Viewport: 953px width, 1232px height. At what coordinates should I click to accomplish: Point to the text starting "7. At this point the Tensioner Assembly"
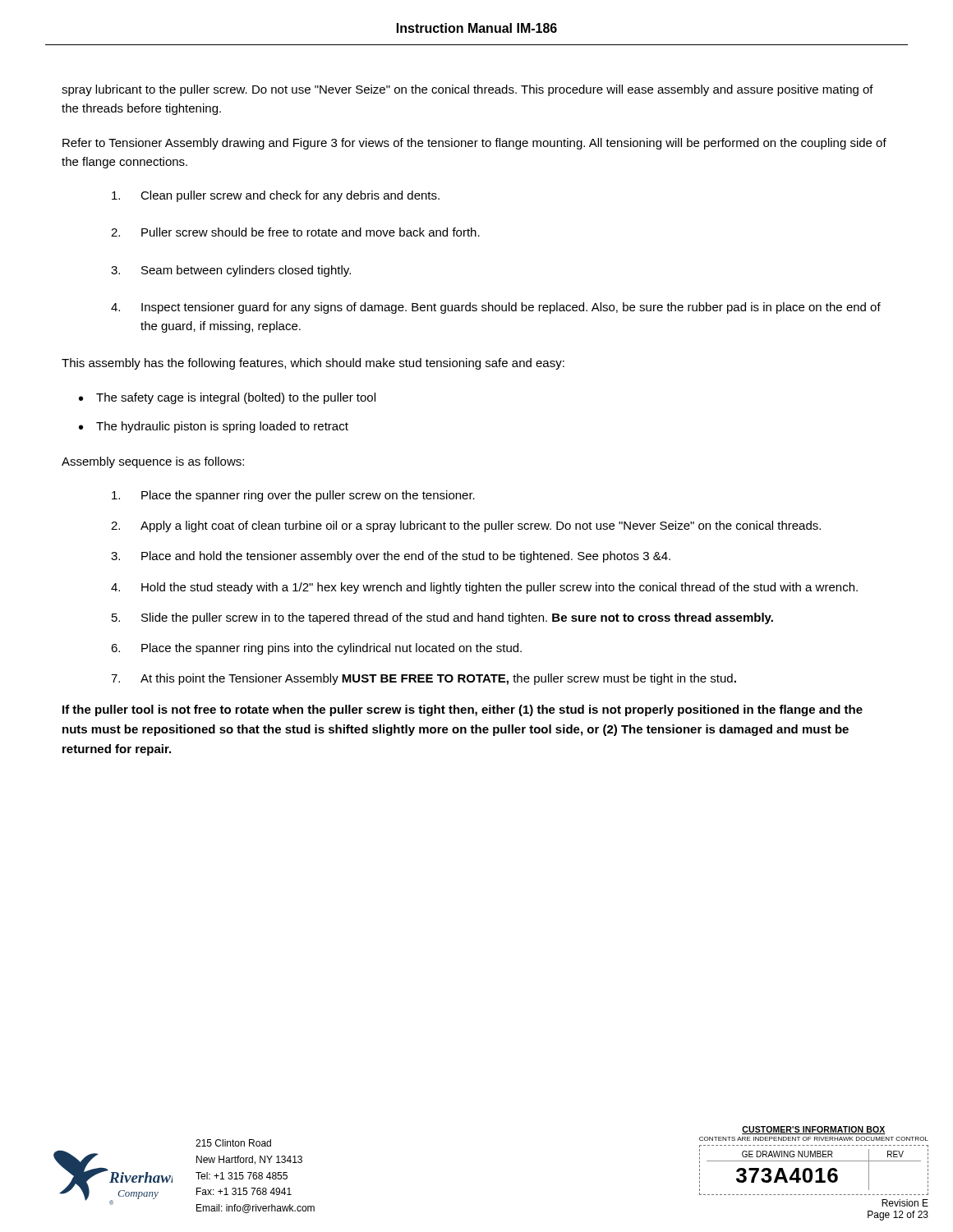pos(424,678)
